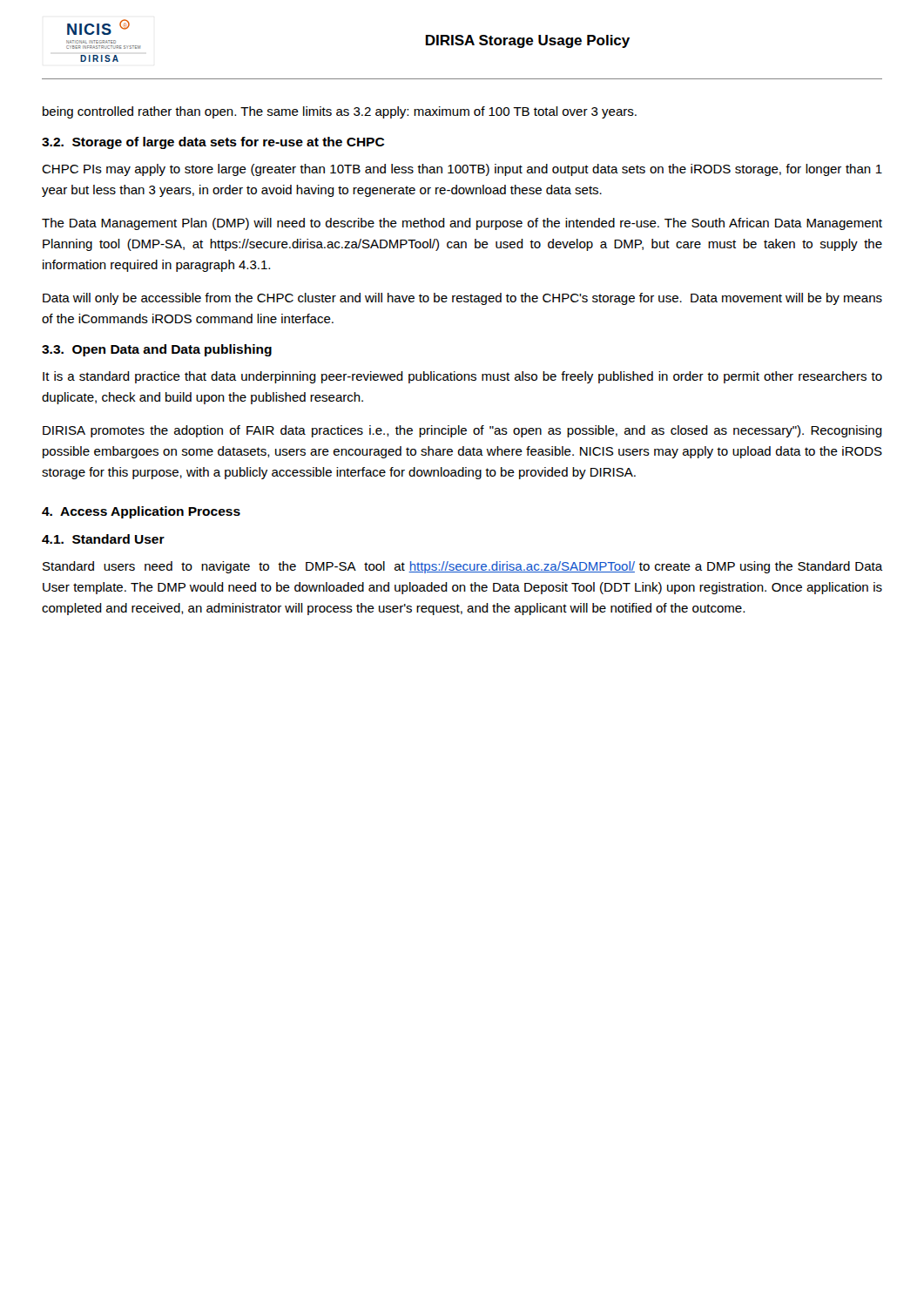Select the element starting "Data will only"
Image resolution: width=924 pixels, height=1307 pixels.
click(462, 308)
